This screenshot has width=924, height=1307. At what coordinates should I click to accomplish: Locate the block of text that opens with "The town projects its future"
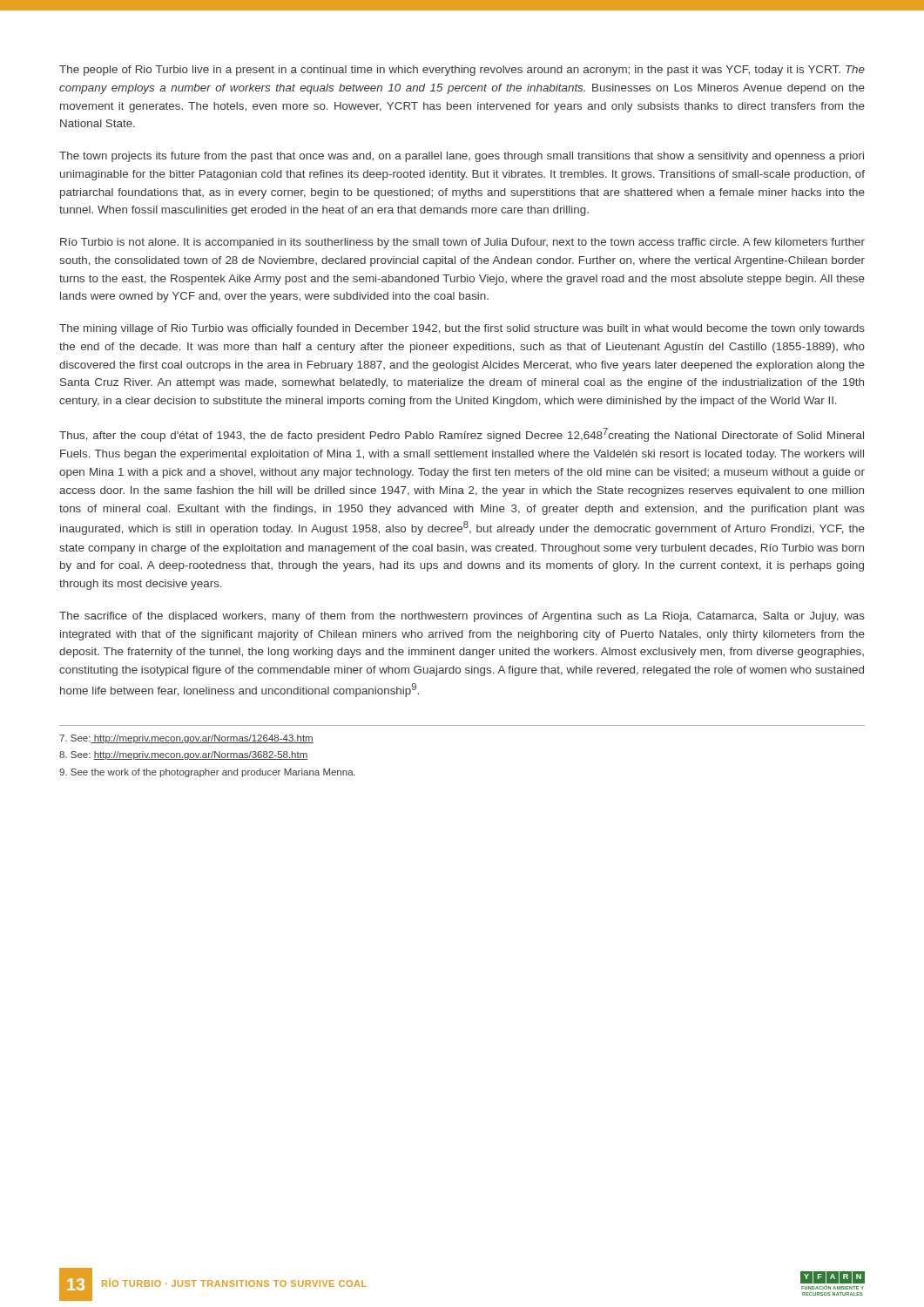(x=462, y=183)
